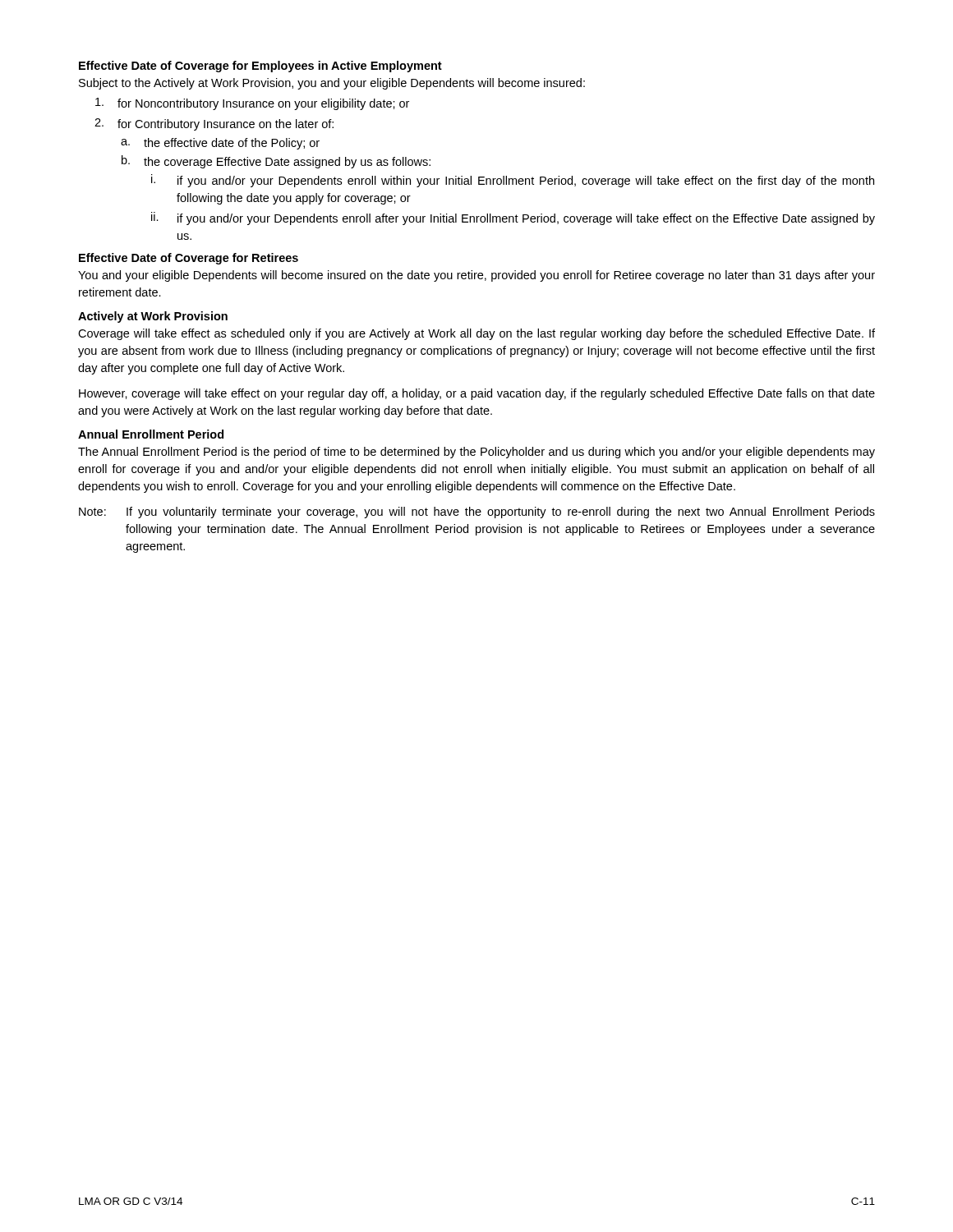Select the block starting "2. for Contributory Insurance"

click(215, 124)
